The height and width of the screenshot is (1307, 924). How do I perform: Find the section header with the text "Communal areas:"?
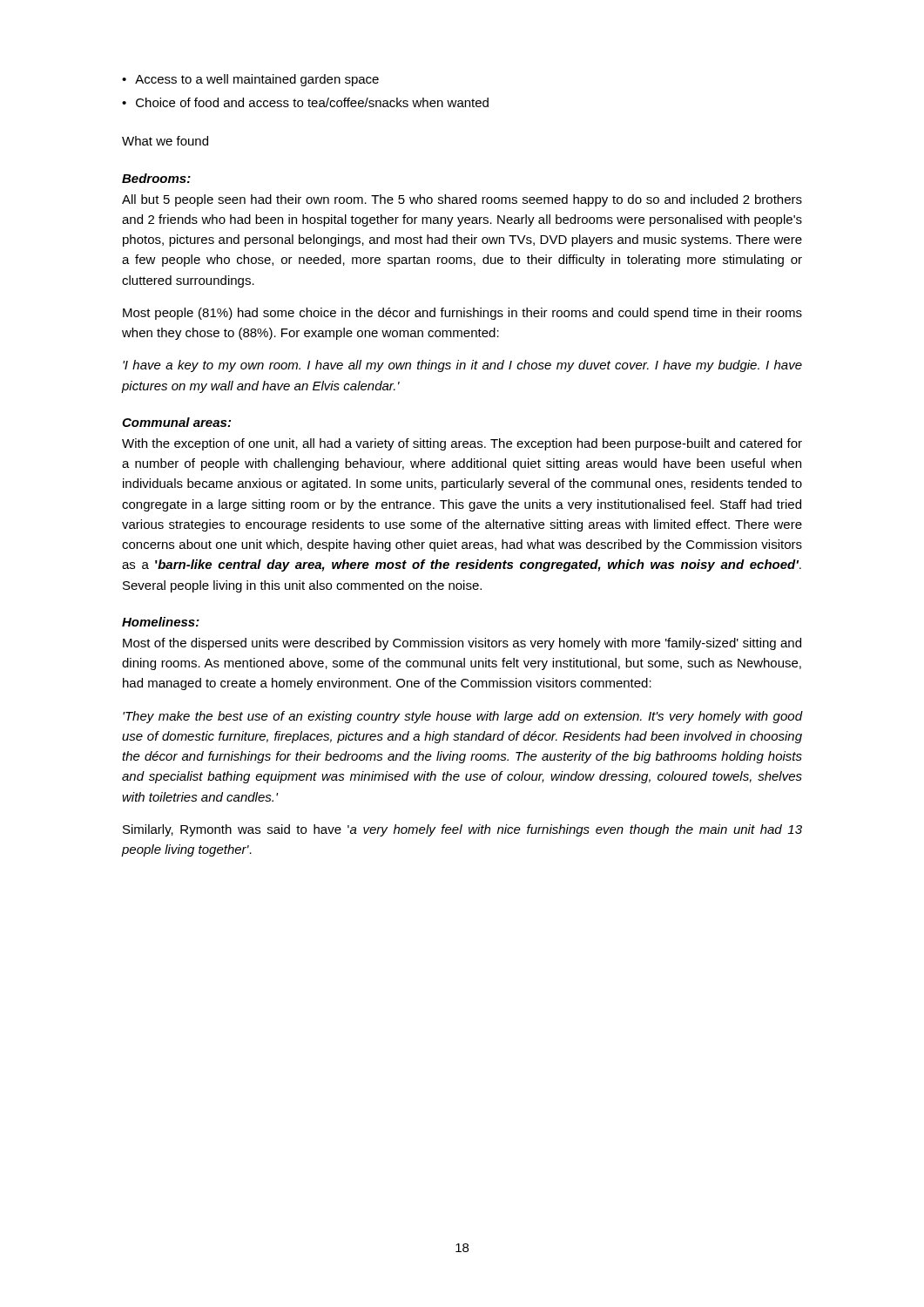177,422
